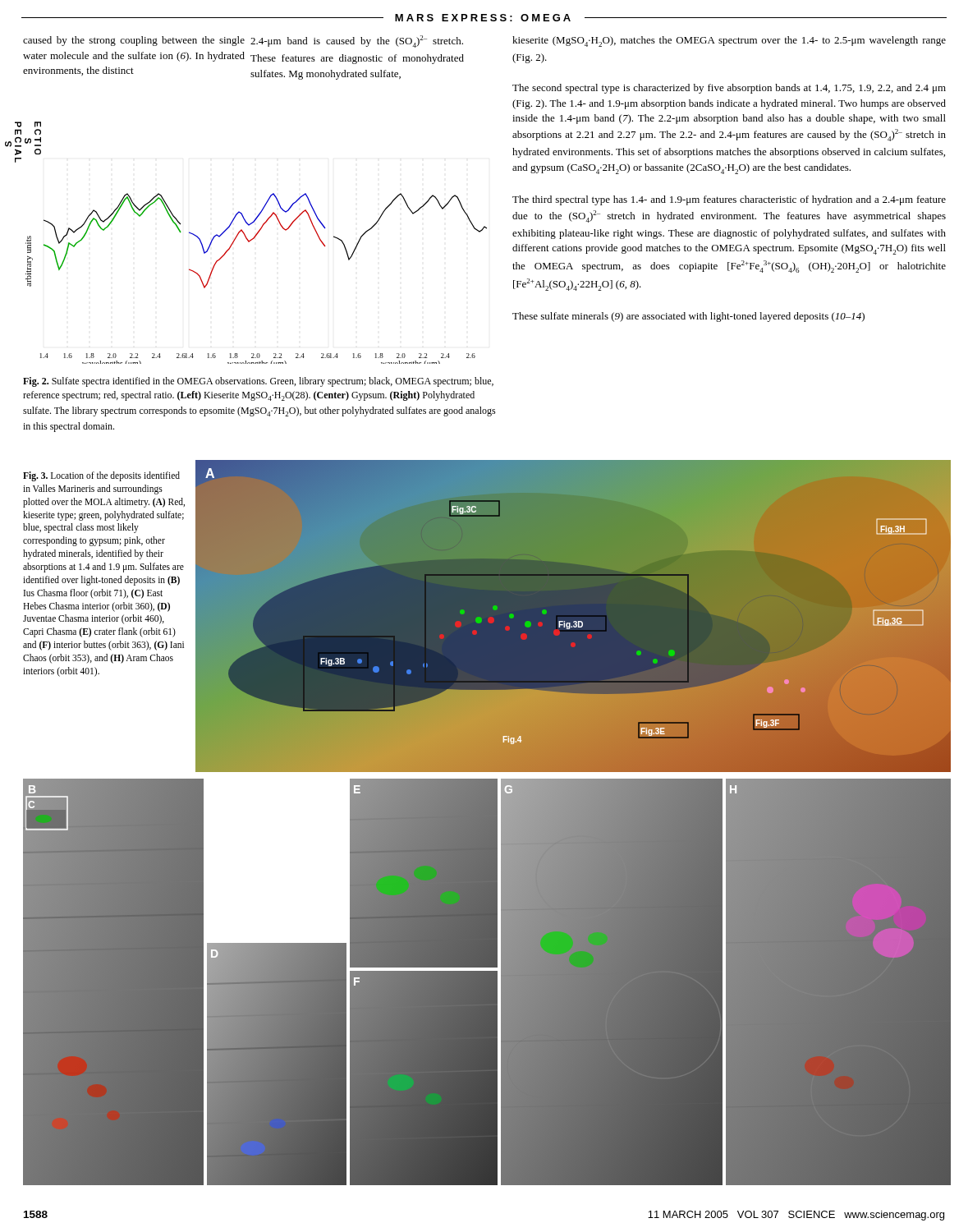The image size is (968, 1232).
Task: Locate the photo
Action: pos(487,984)
